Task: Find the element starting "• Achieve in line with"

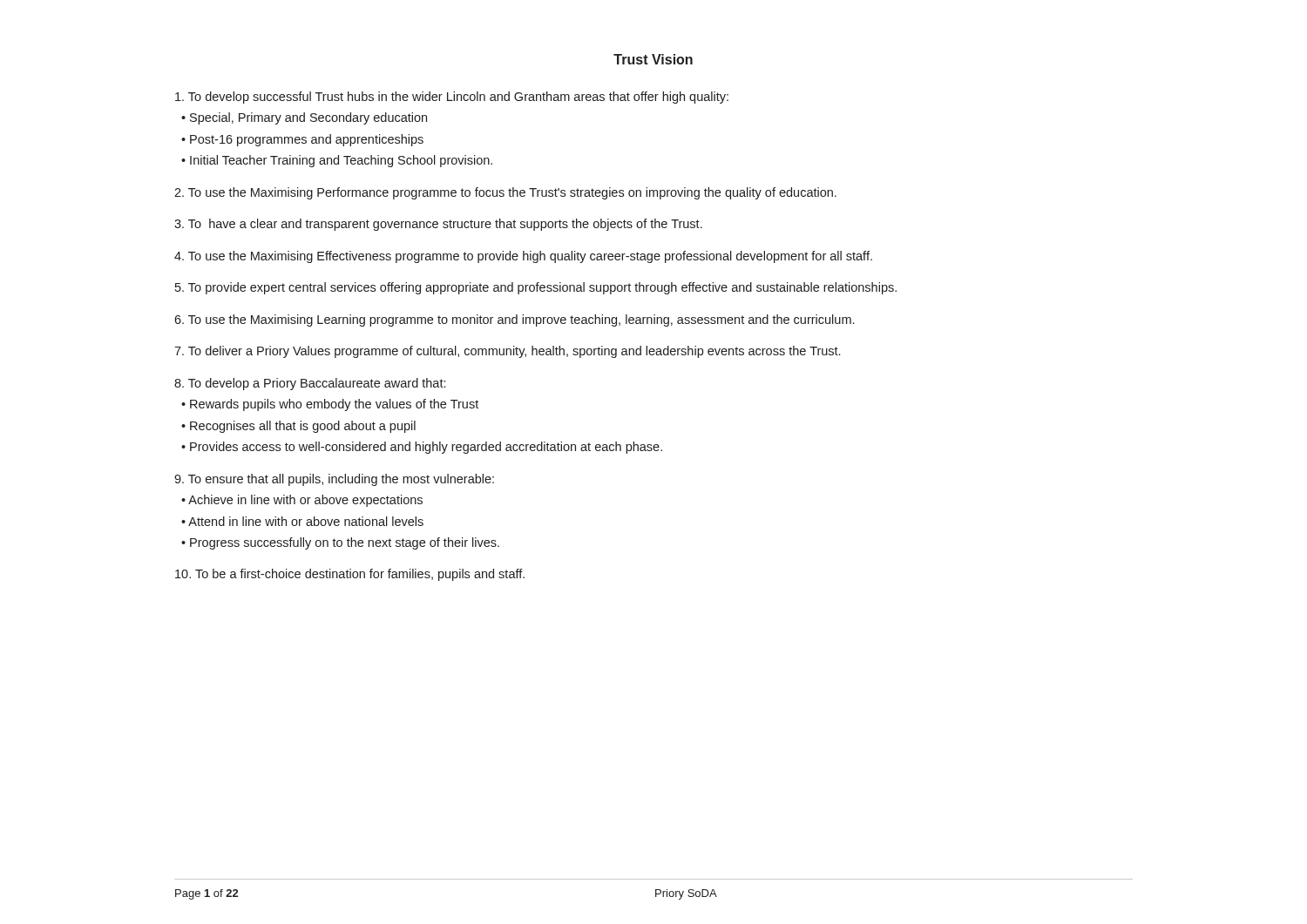Action: [302, 500]
